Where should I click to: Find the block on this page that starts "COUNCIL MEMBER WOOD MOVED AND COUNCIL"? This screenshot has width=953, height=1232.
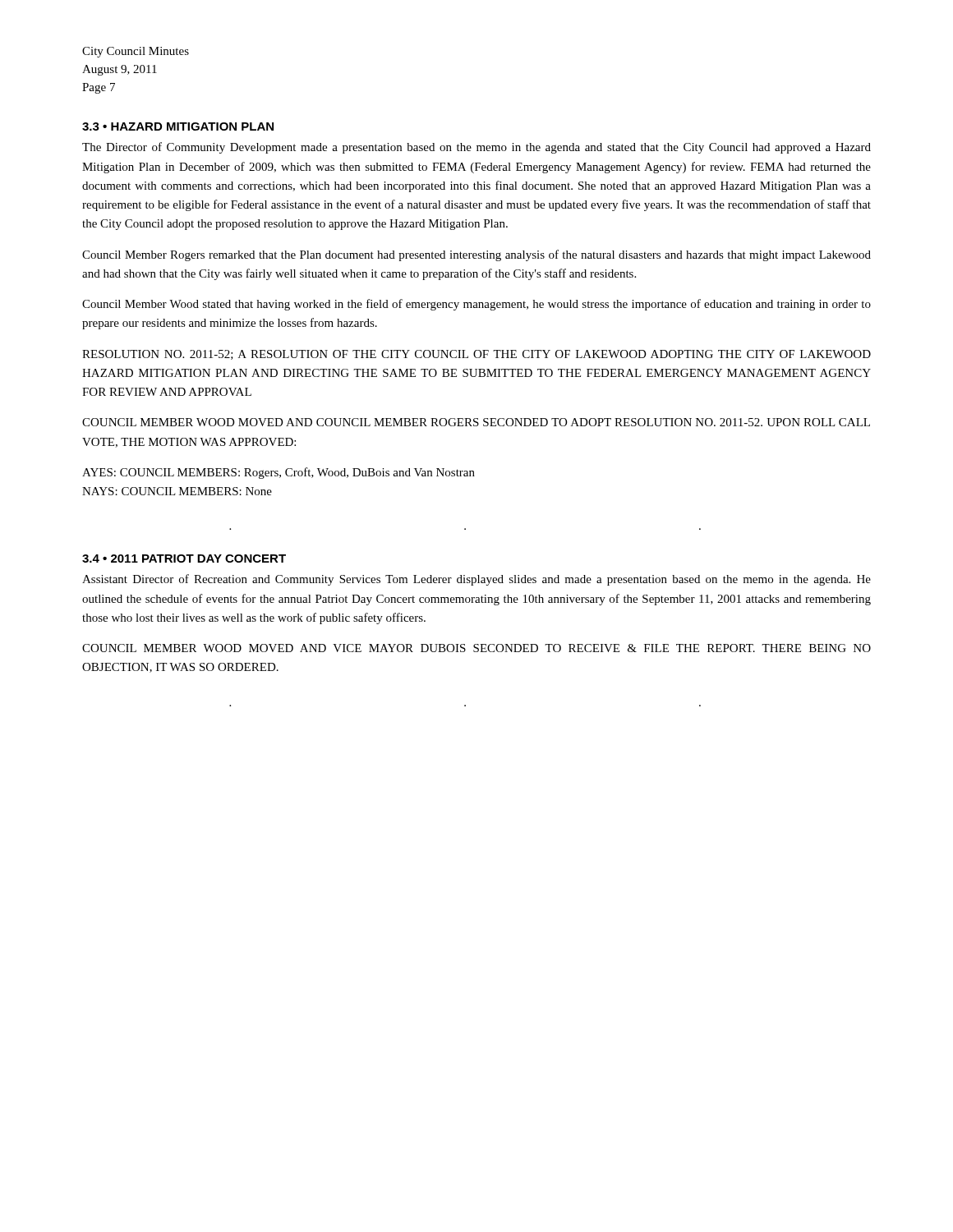pos(476,432)
